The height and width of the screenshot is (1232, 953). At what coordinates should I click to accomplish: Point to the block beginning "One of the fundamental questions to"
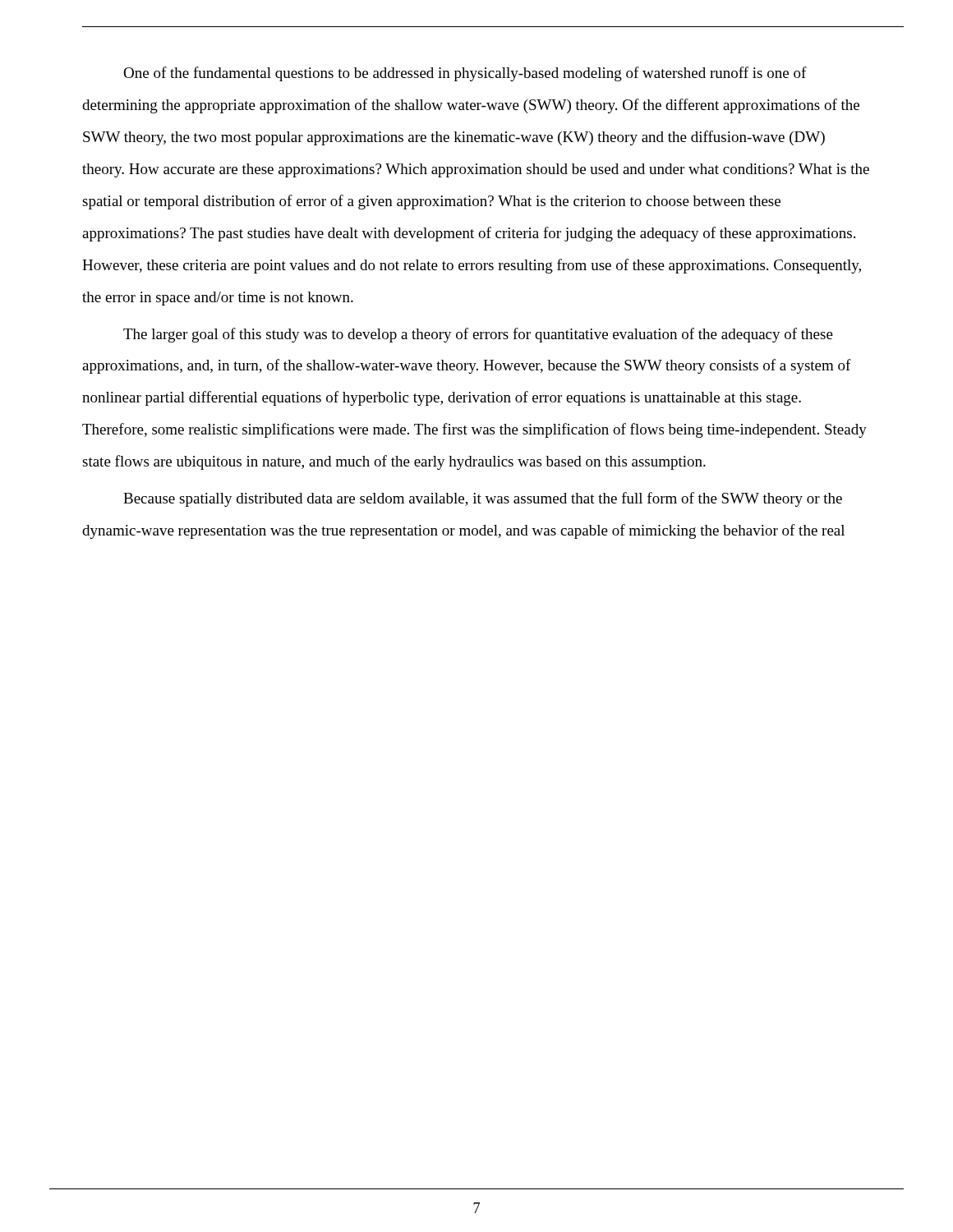click(x=476, y=185)
